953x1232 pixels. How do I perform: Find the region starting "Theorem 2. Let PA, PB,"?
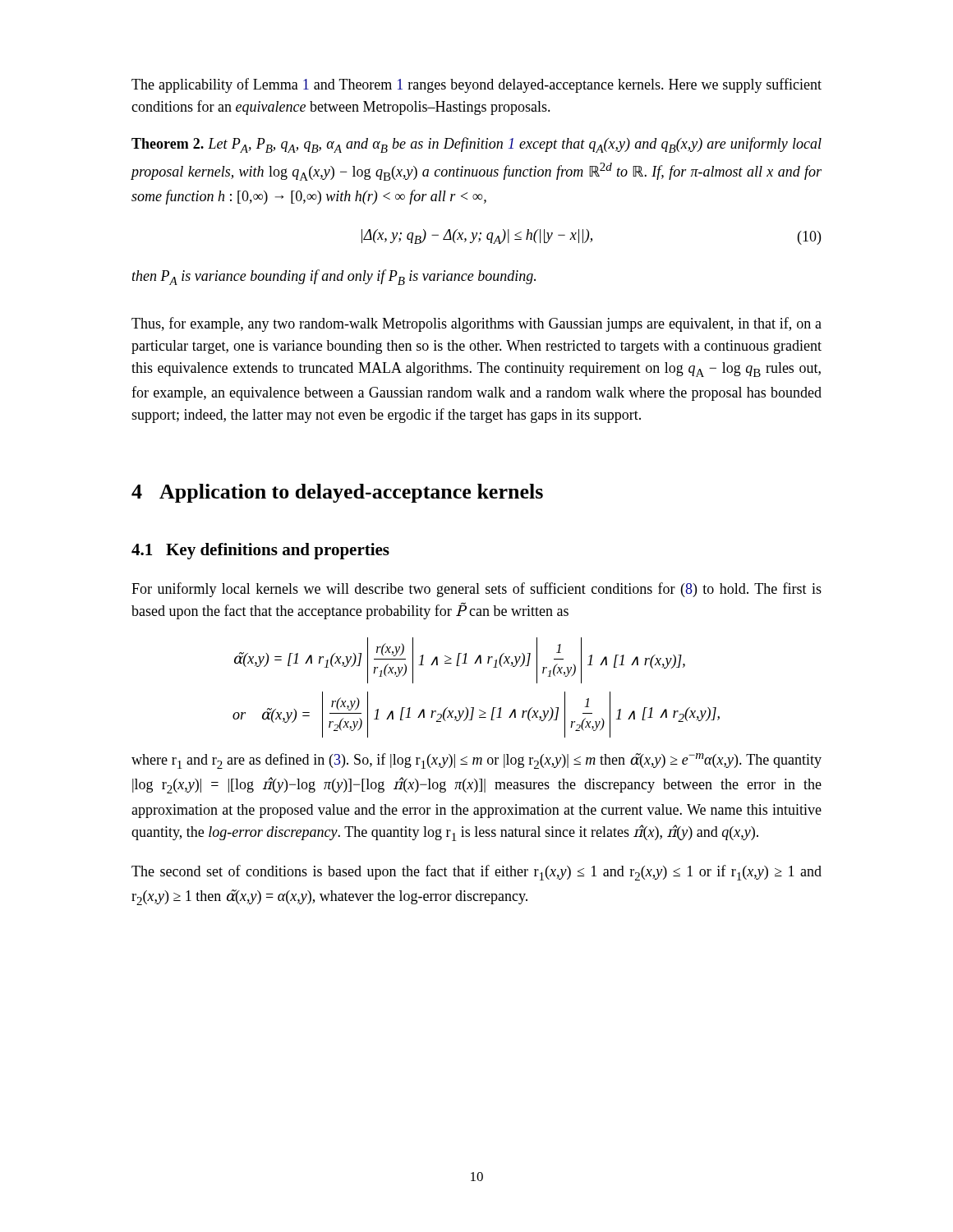pyautogui.click(x=476, y=170)
